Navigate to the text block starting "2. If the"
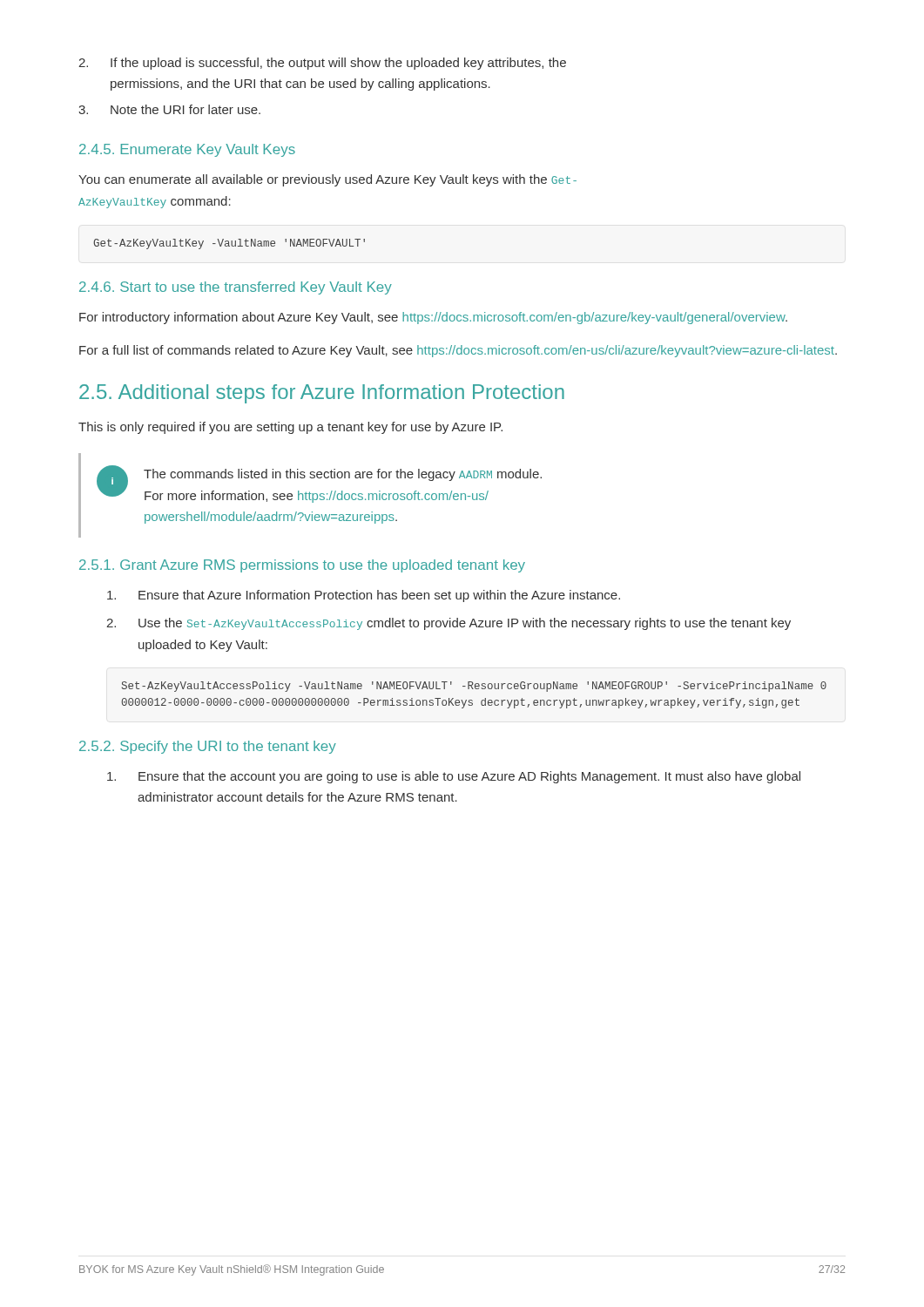Viewport: 924px width, 1307px height. point(462,73)
